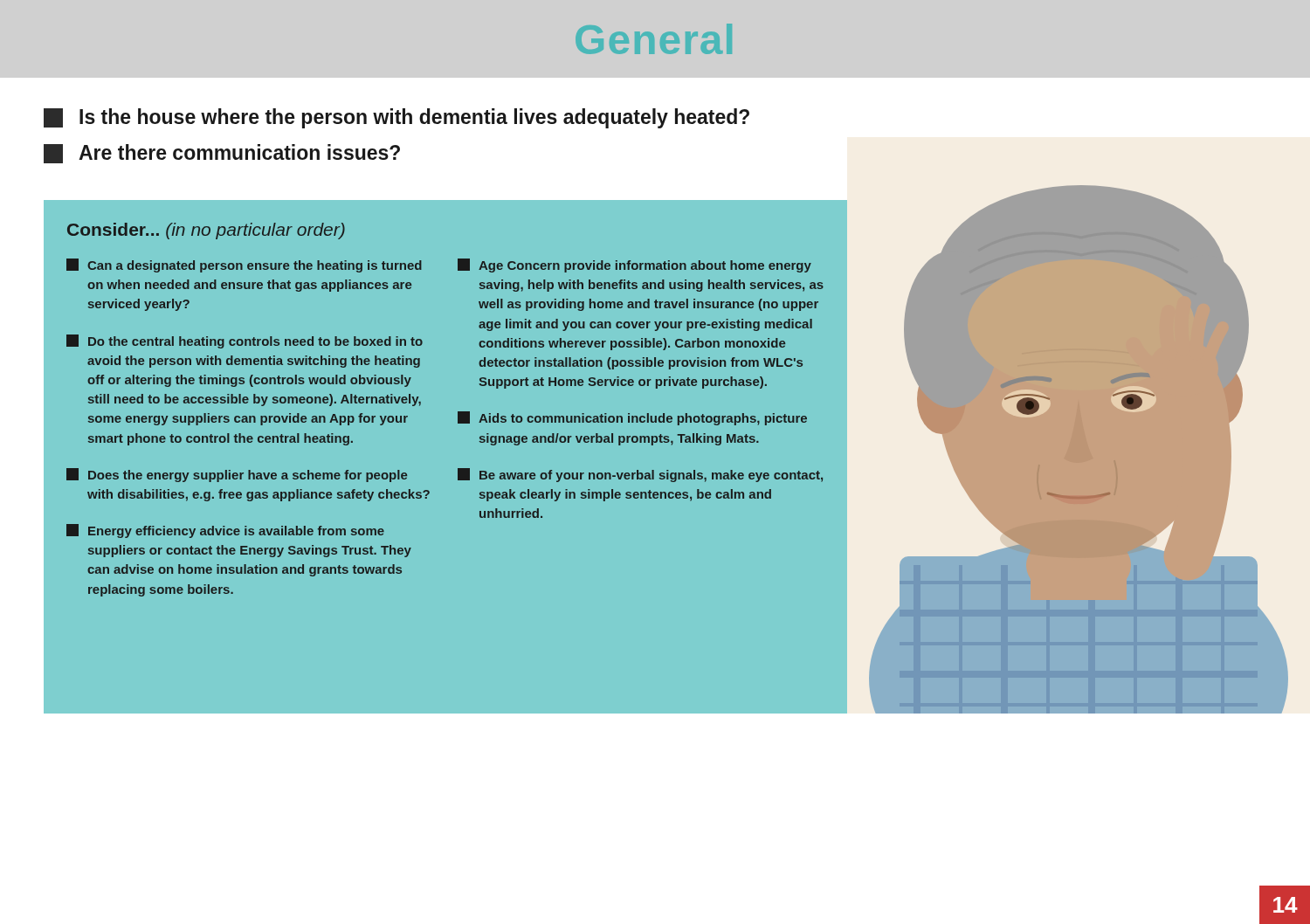Select the region starting "Does the energy supplier have"
The height and width of the screenshot is (924, 1310).
click(250, 485)
